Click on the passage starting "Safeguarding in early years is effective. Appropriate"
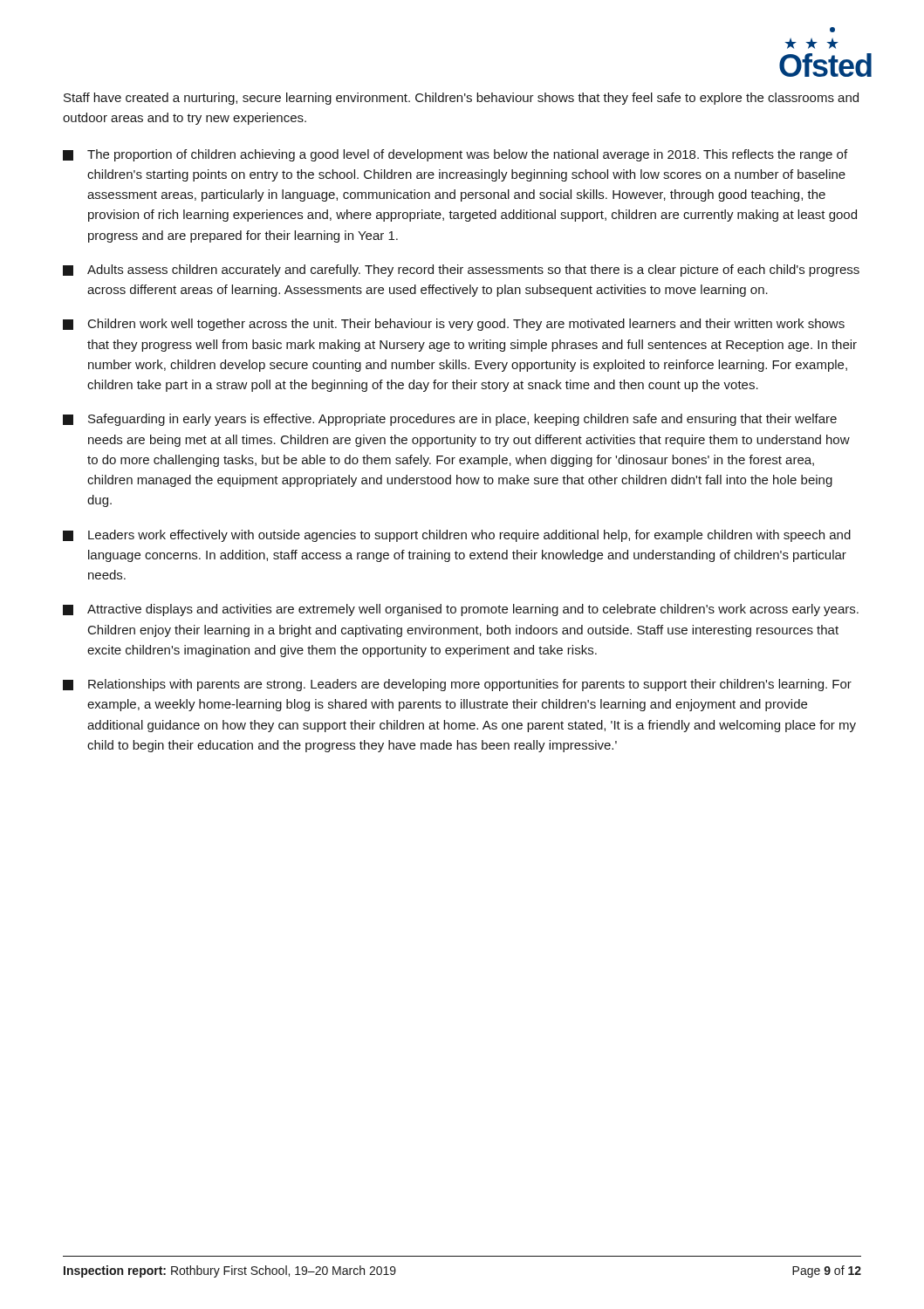 tap(468, 459)
